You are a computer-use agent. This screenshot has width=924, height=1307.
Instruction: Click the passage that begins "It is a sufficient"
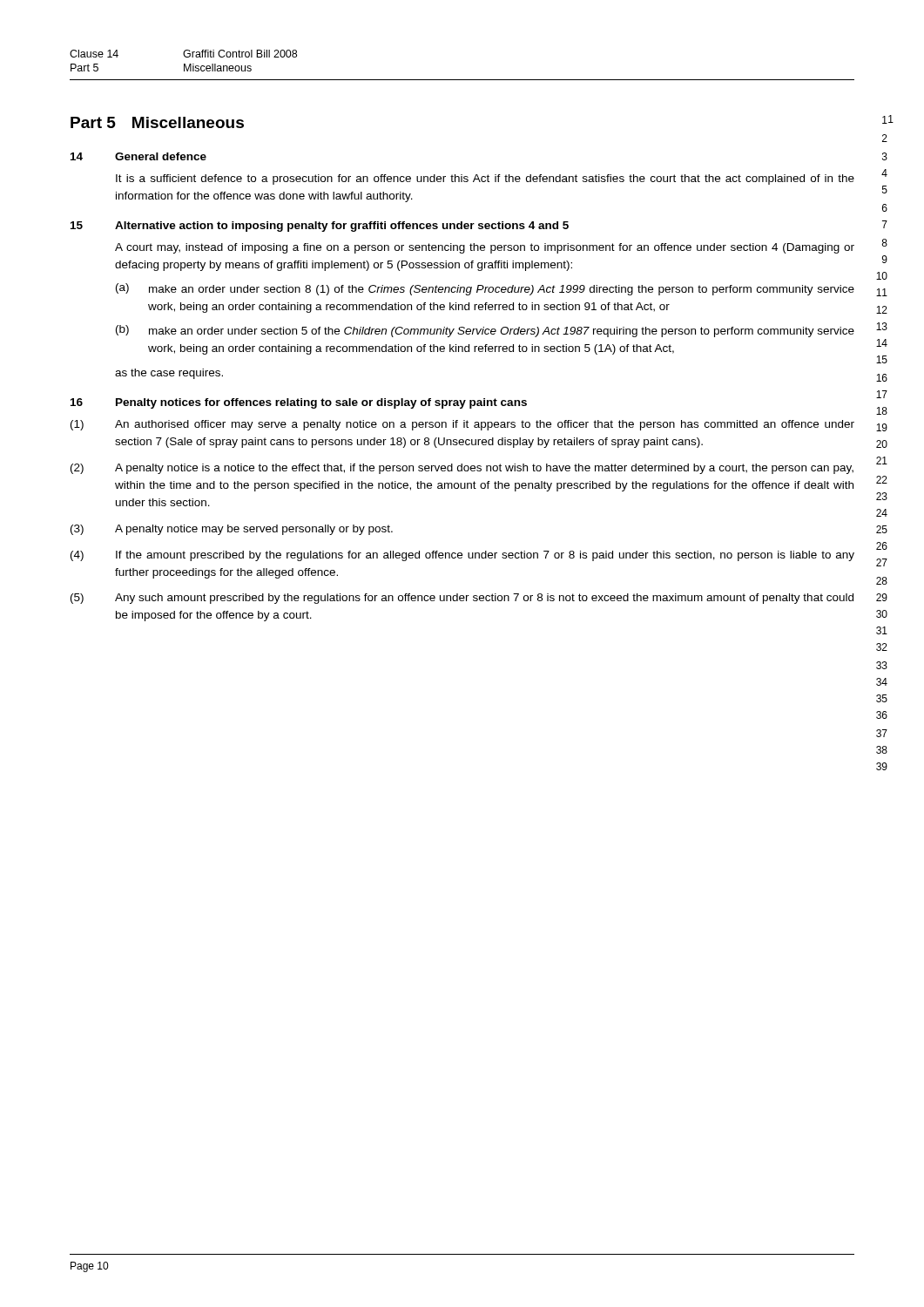(485, 187)
